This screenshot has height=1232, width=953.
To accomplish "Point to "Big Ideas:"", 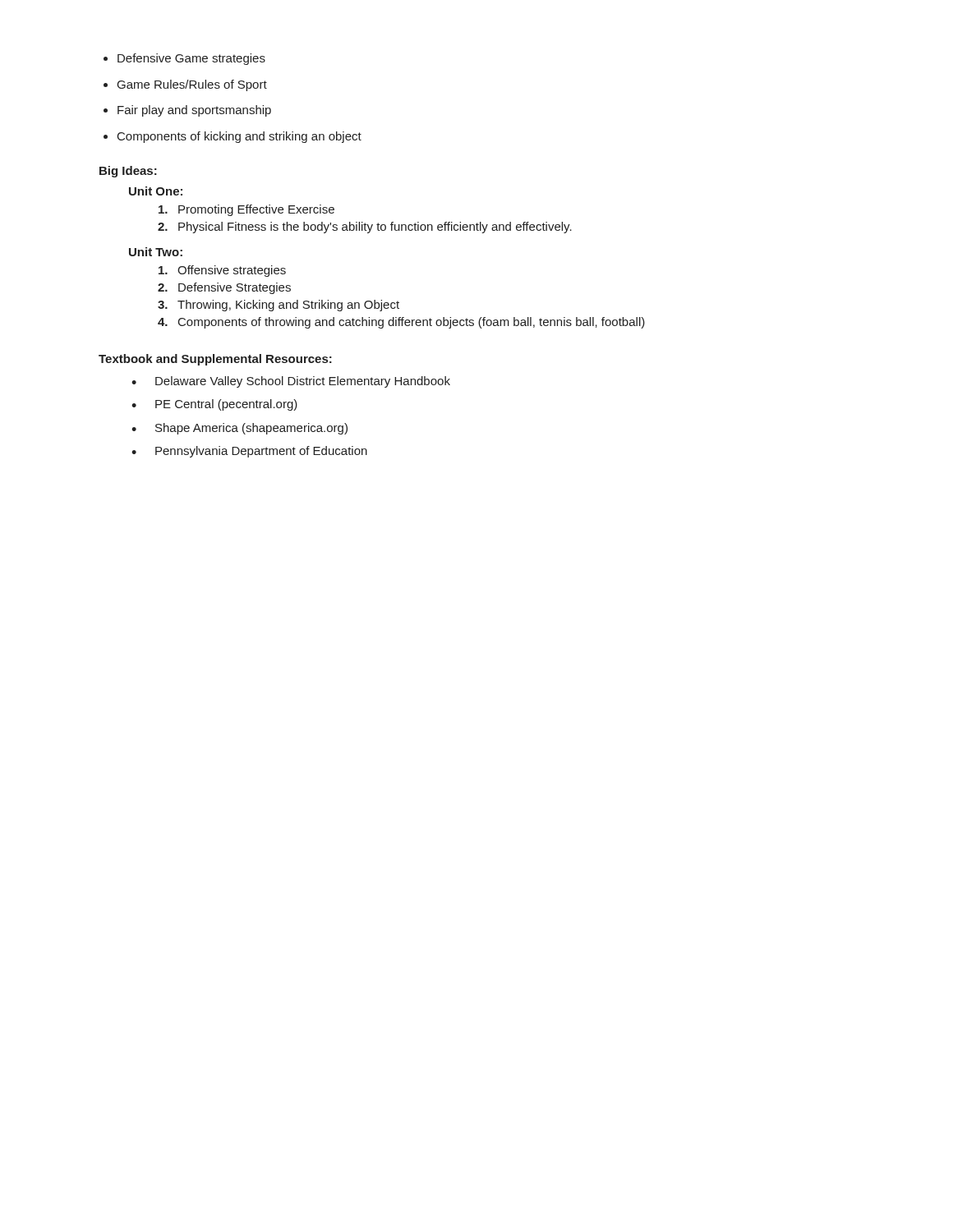I will (x=128, y=170).
